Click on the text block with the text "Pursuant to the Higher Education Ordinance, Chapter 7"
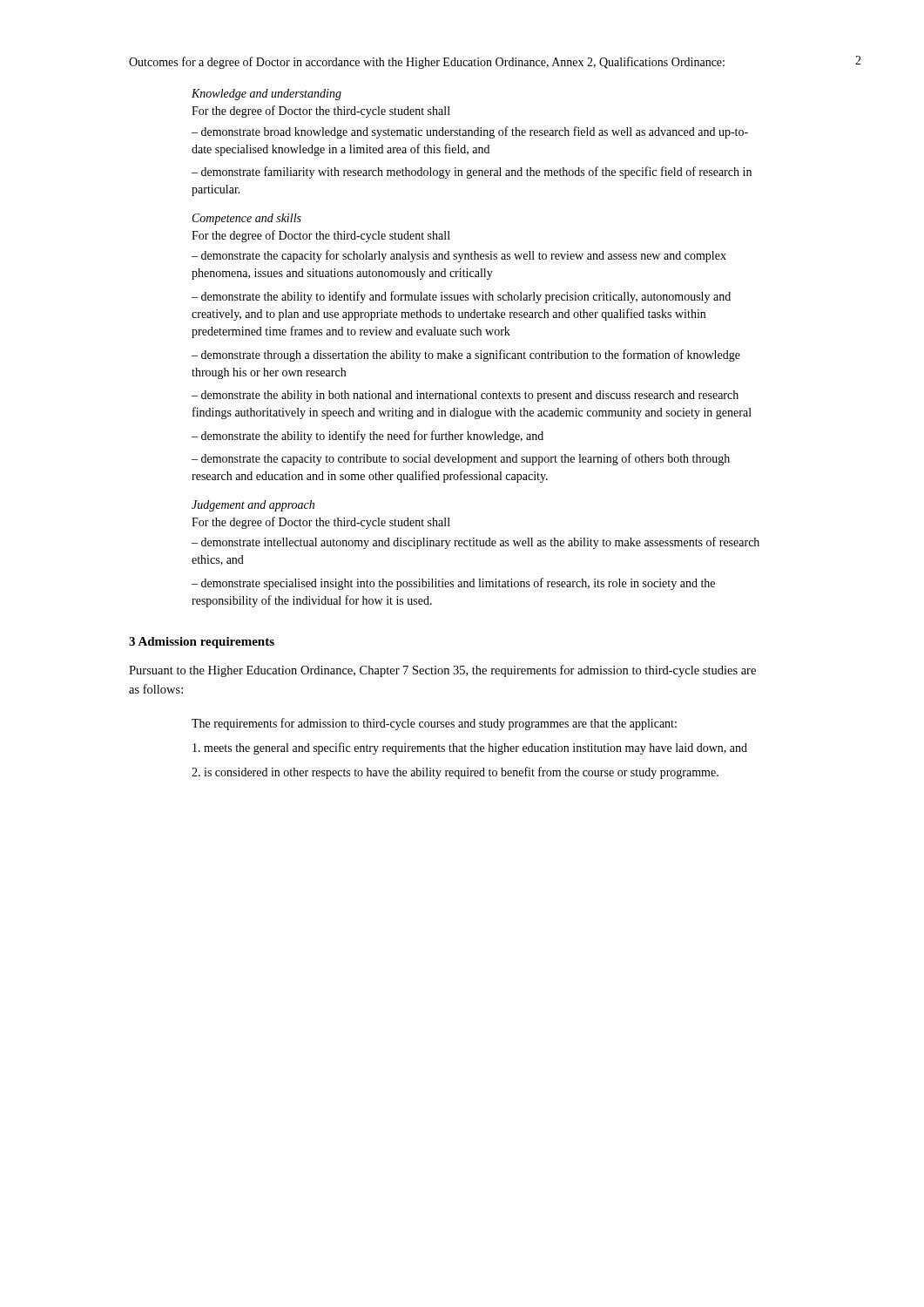 tap(443, 680)
